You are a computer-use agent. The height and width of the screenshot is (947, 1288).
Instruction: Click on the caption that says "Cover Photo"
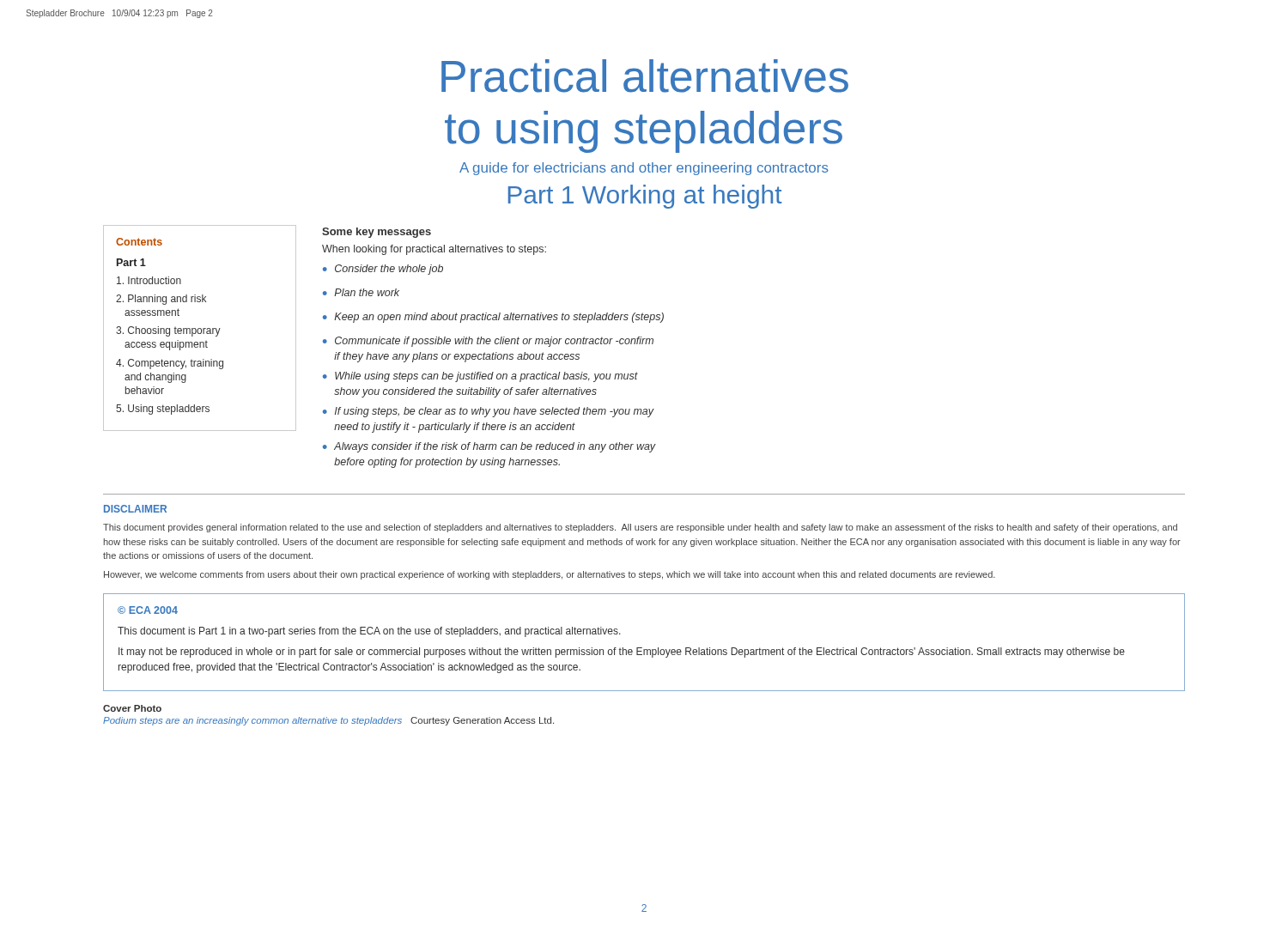[x=132, y=708]
